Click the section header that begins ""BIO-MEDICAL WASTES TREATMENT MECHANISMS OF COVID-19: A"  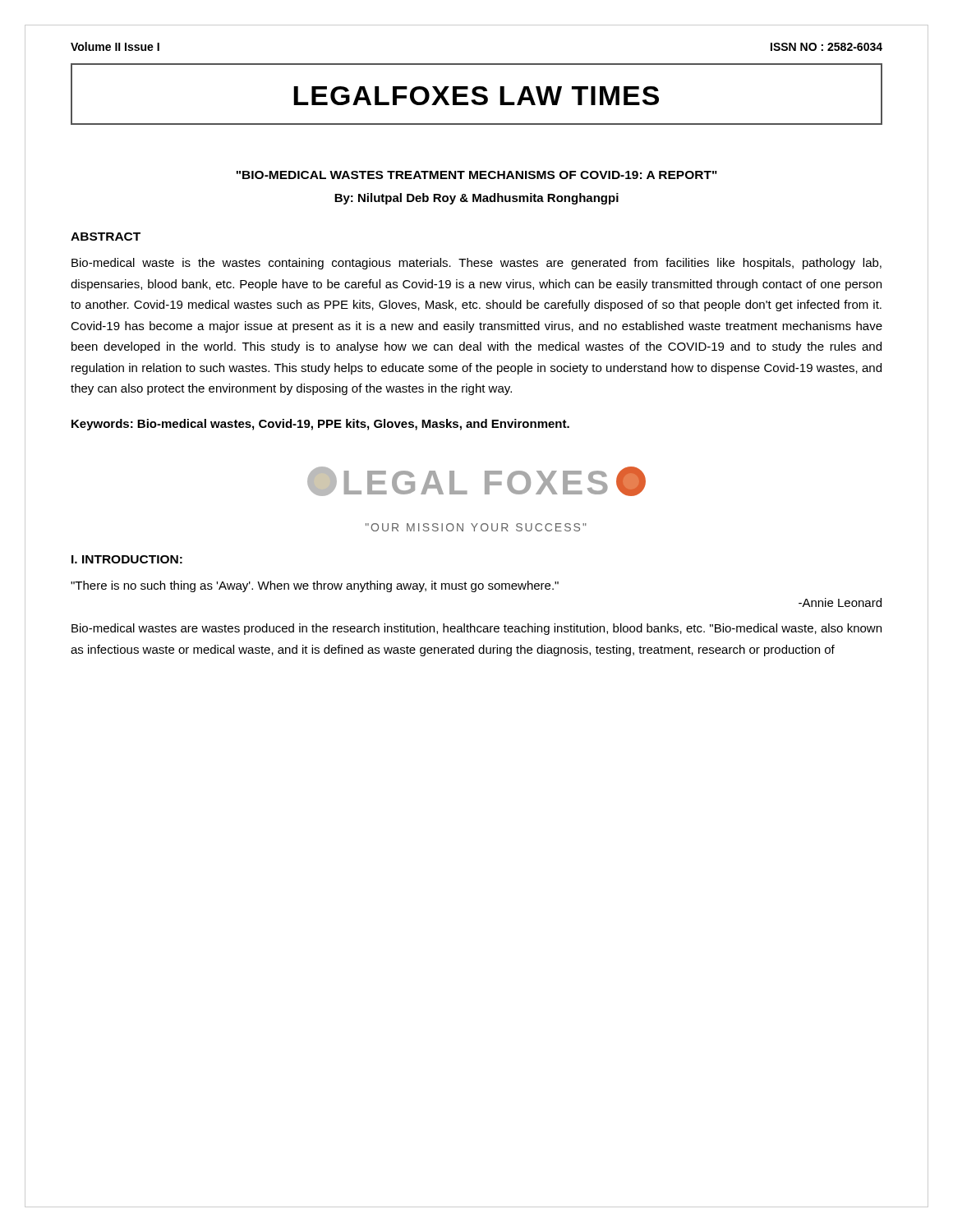(x=476, y=175)
